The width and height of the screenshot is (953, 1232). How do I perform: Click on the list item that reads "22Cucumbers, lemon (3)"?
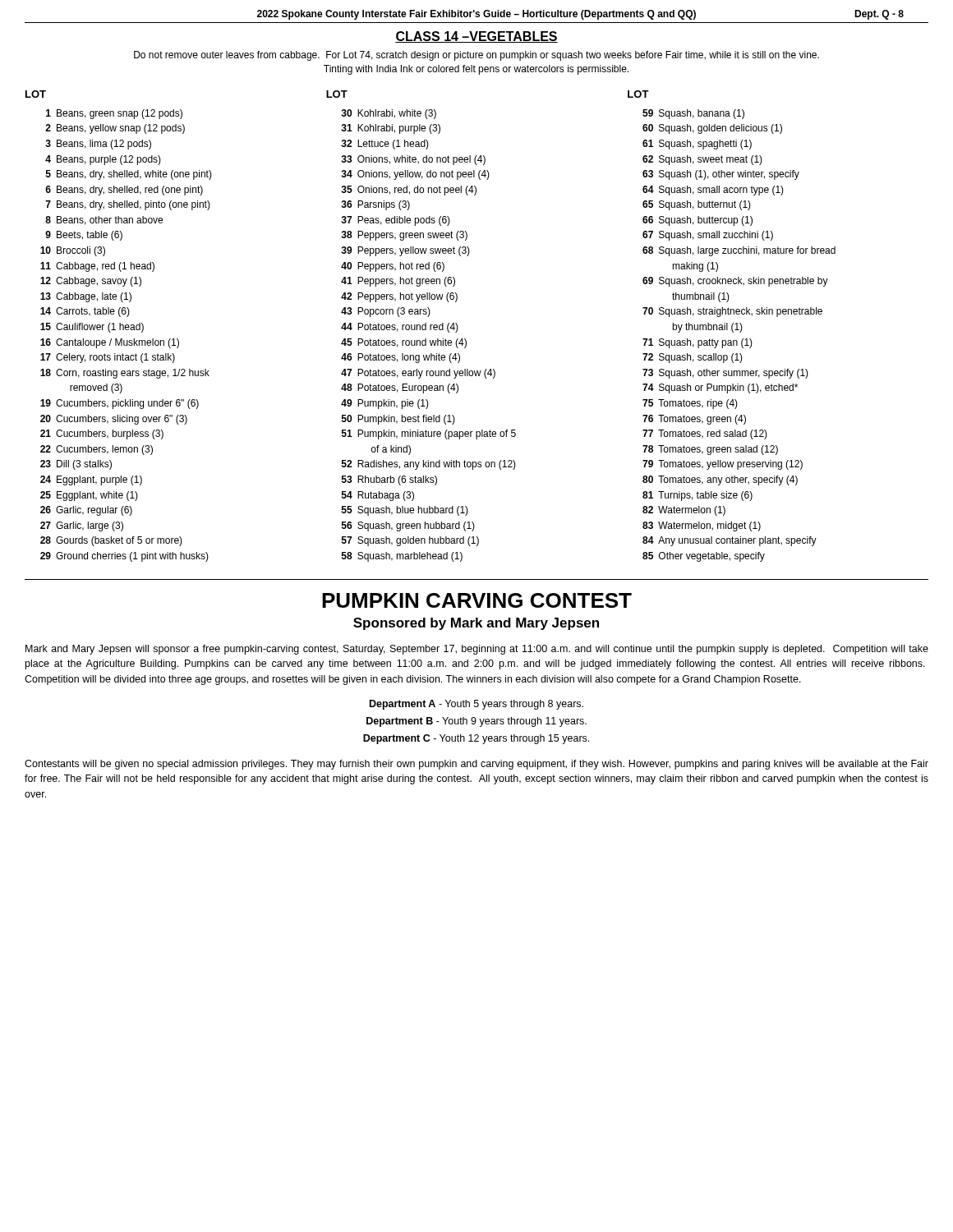tap(97, 450)
